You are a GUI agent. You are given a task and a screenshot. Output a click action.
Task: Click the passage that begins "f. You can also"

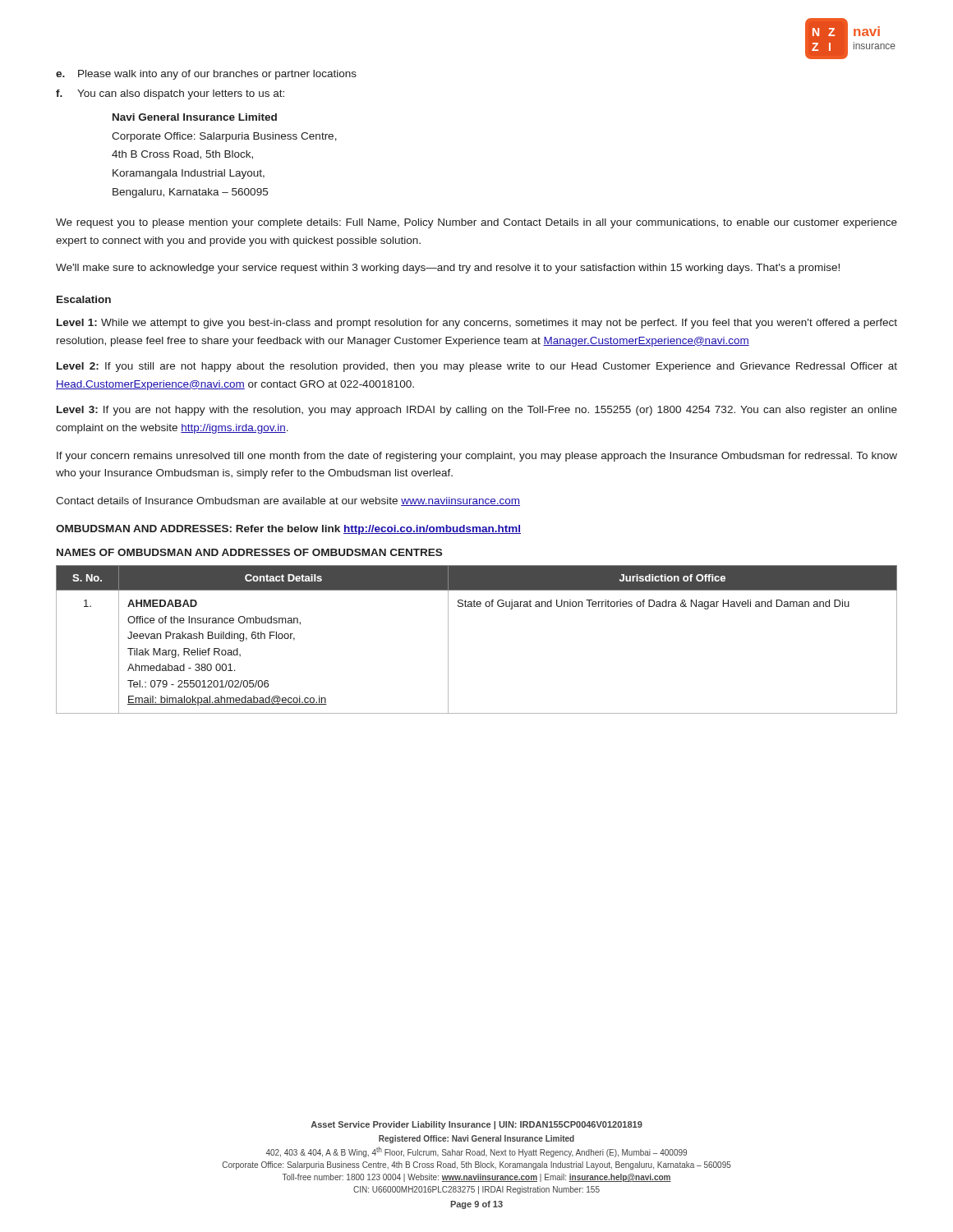click(x=171, y=94)
